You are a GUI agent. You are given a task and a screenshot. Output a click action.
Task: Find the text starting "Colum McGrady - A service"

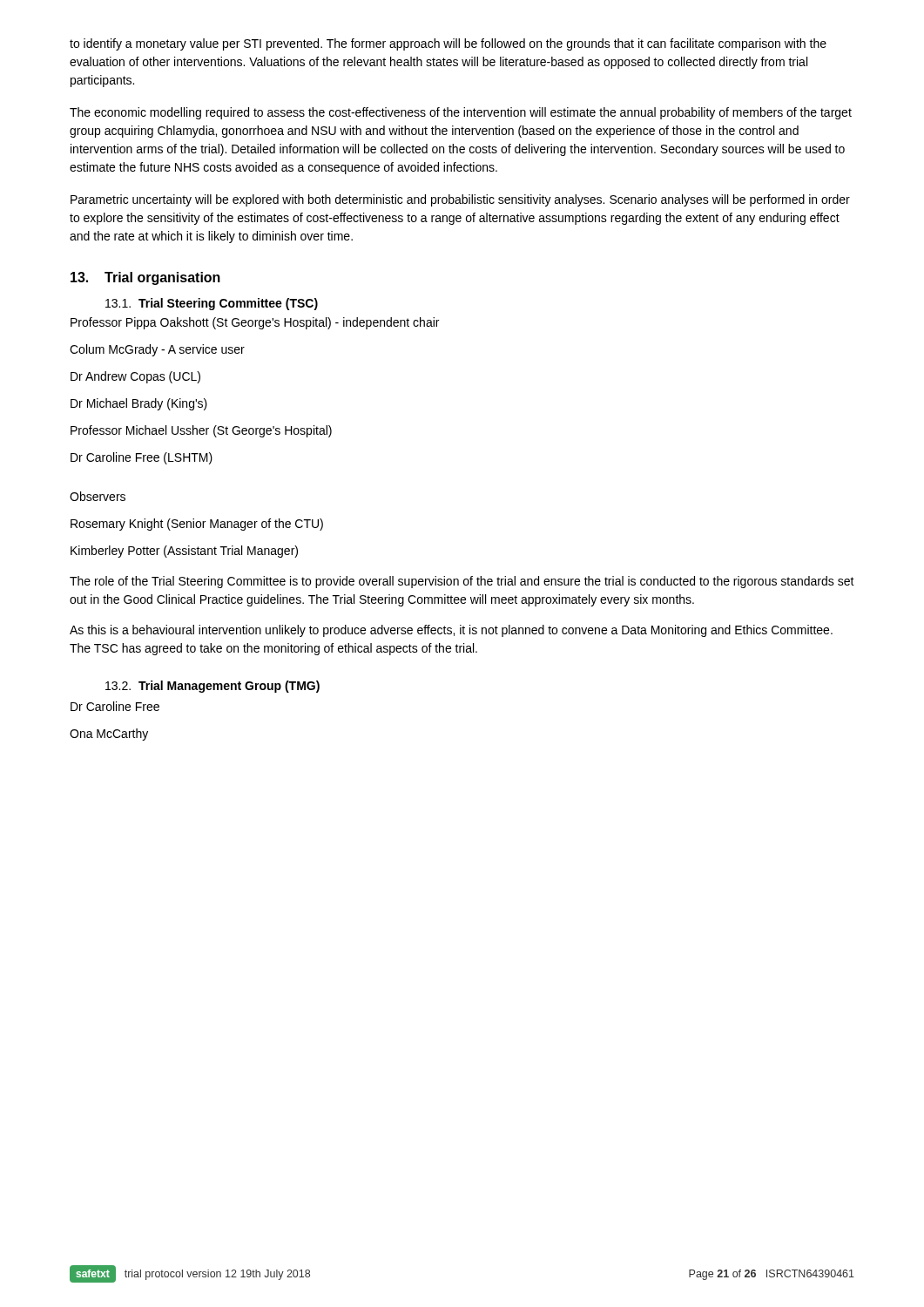click(157, 350)
